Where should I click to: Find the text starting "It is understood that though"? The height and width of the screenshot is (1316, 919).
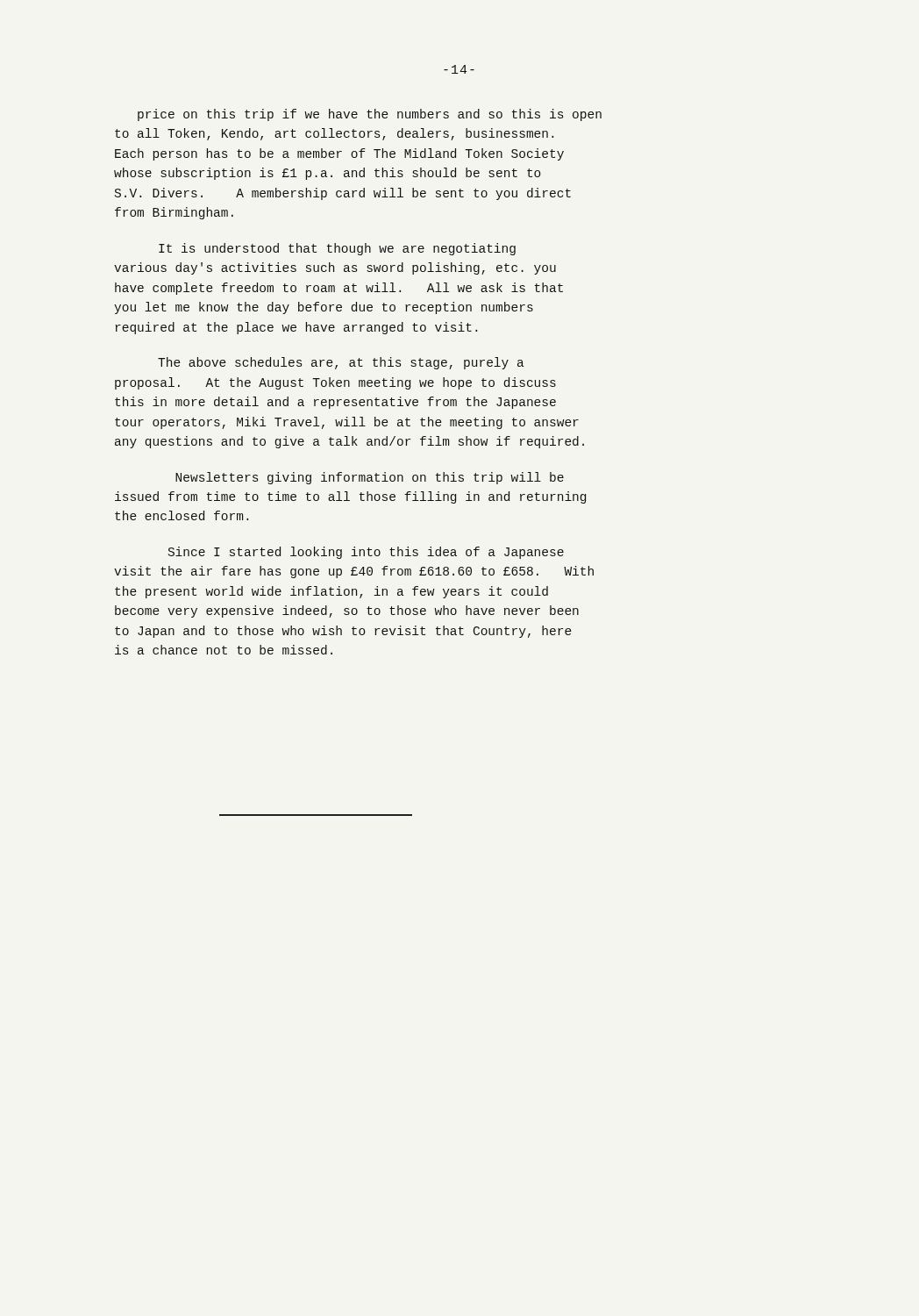(339, 288)
